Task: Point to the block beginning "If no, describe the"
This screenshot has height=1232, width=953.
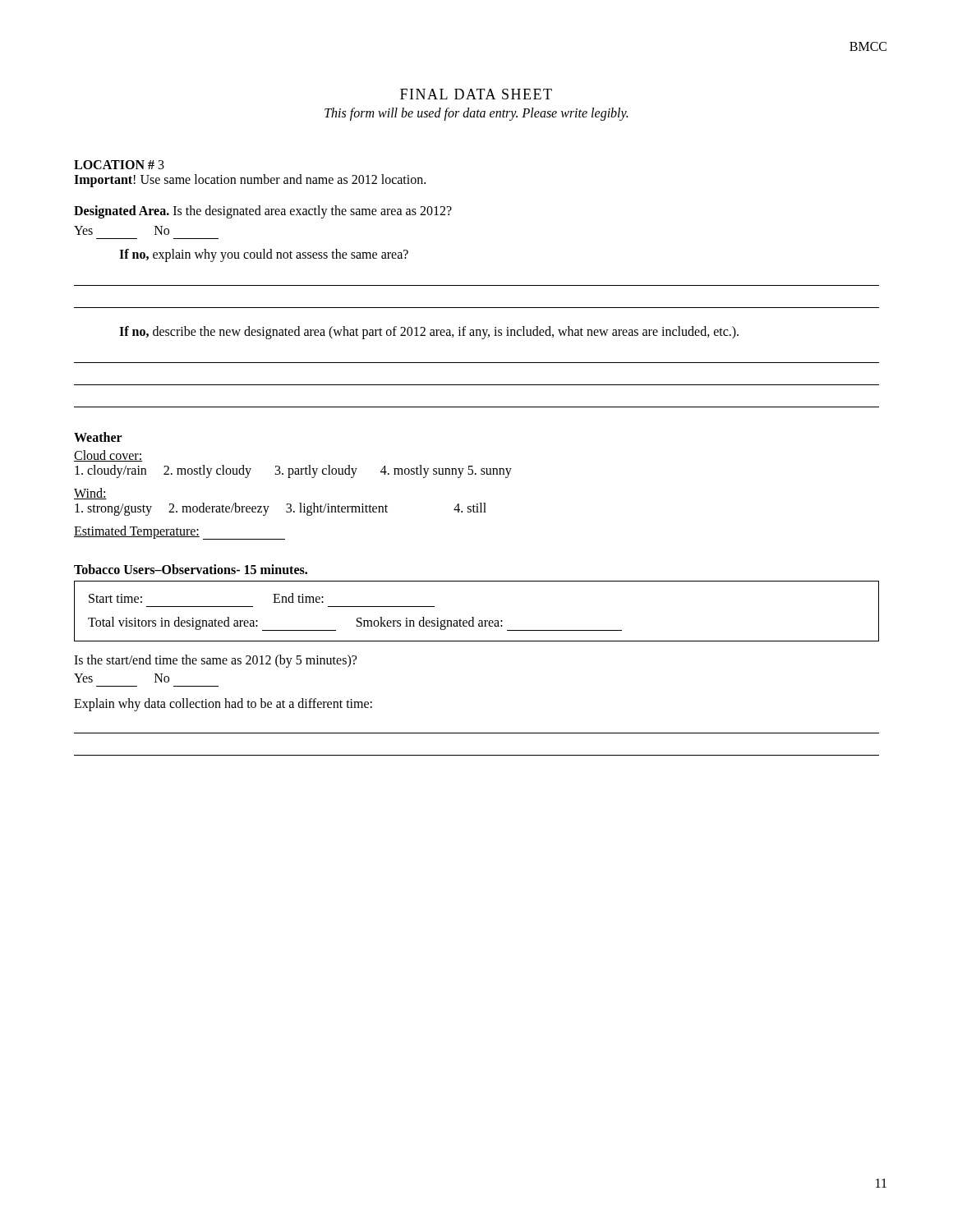Action: [x=429, y=331]
